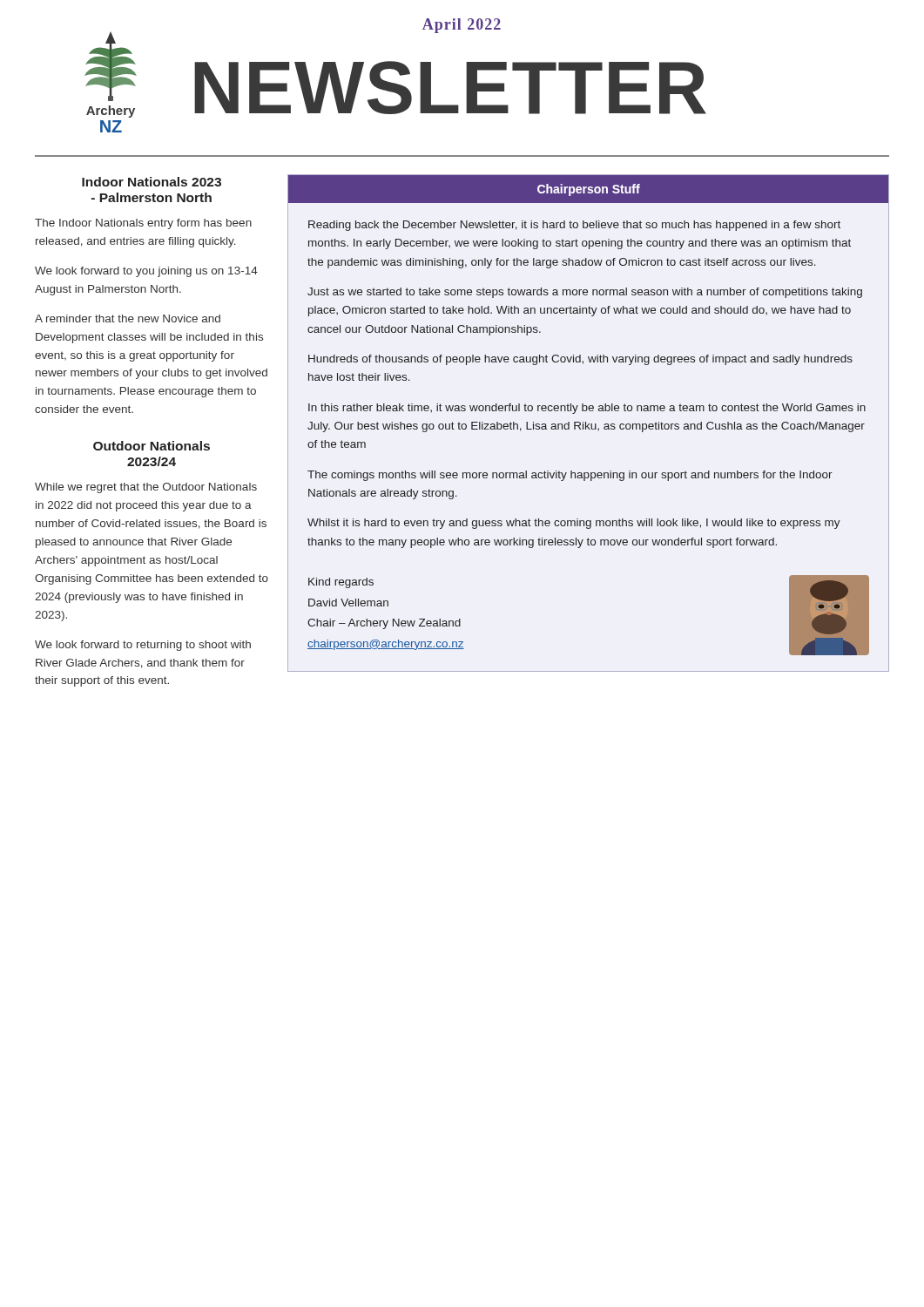Click on the text block starting "Reading back the December Newsletter, it is"

(579, 243)
